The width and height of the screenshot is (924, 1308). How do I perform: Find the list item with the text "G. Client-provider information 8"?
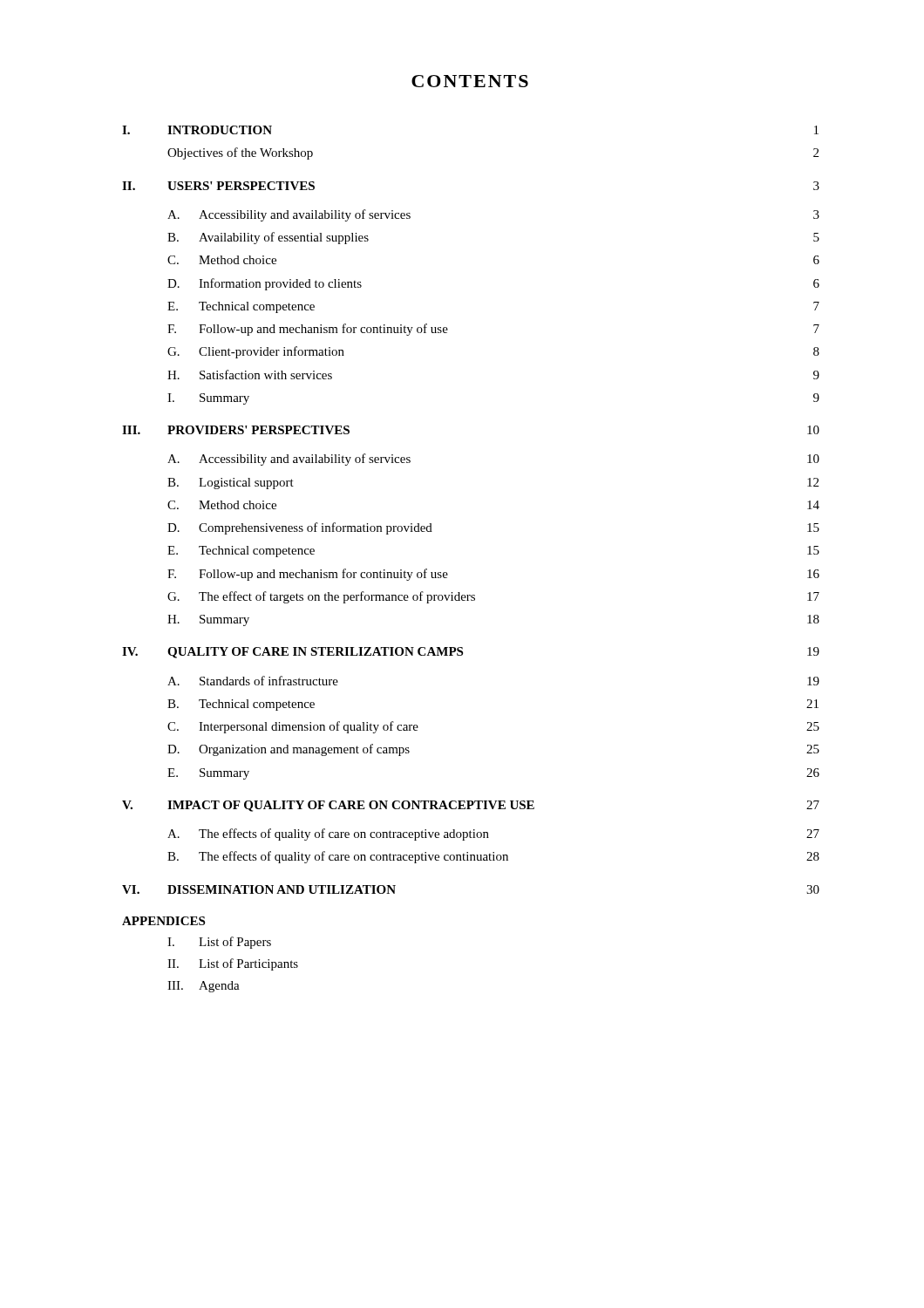point(268,352)
